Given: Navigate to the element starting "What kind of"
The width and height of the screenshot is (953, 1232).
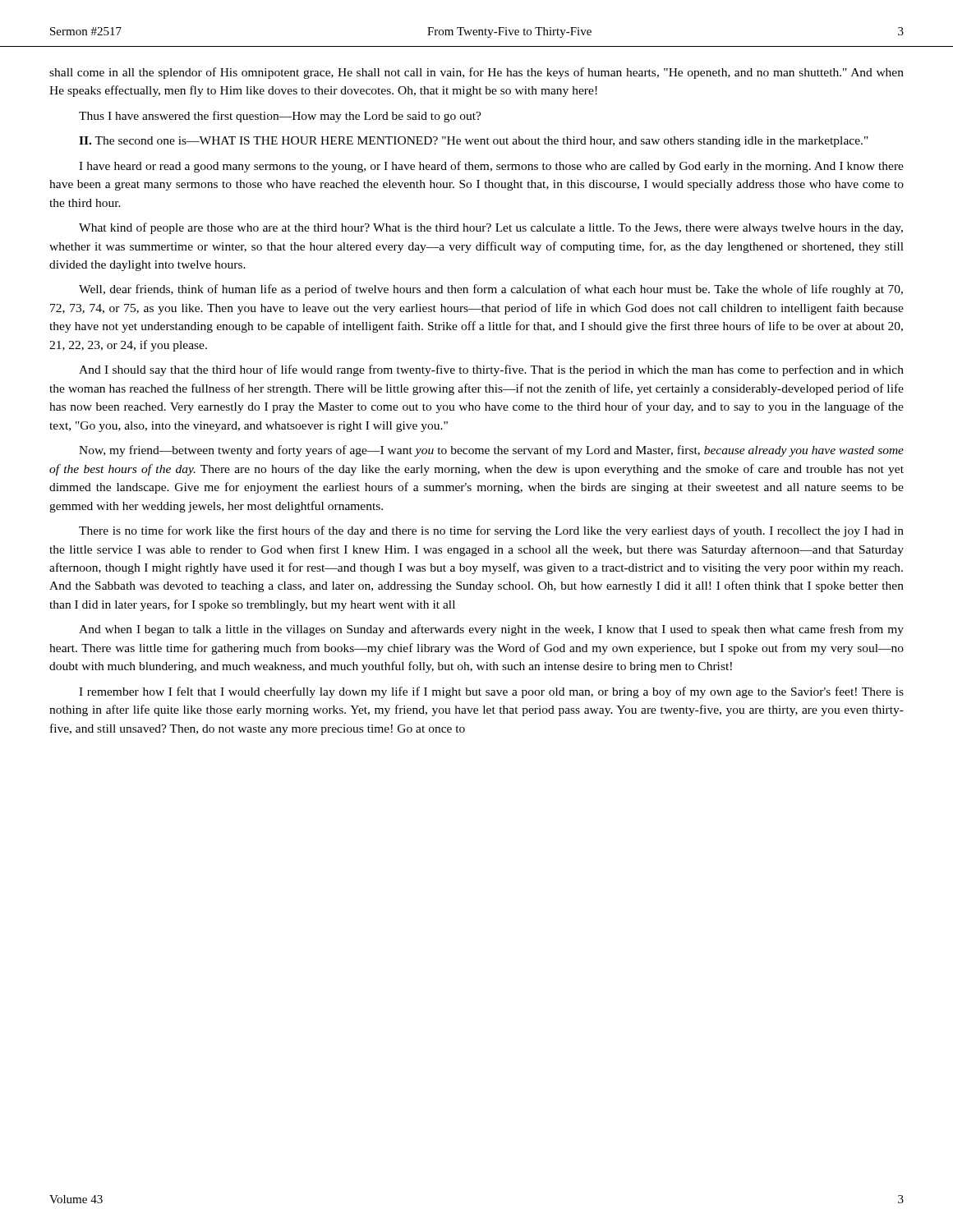Looking at the screenshot, I should pyautogui.click(x=476, y=246).
